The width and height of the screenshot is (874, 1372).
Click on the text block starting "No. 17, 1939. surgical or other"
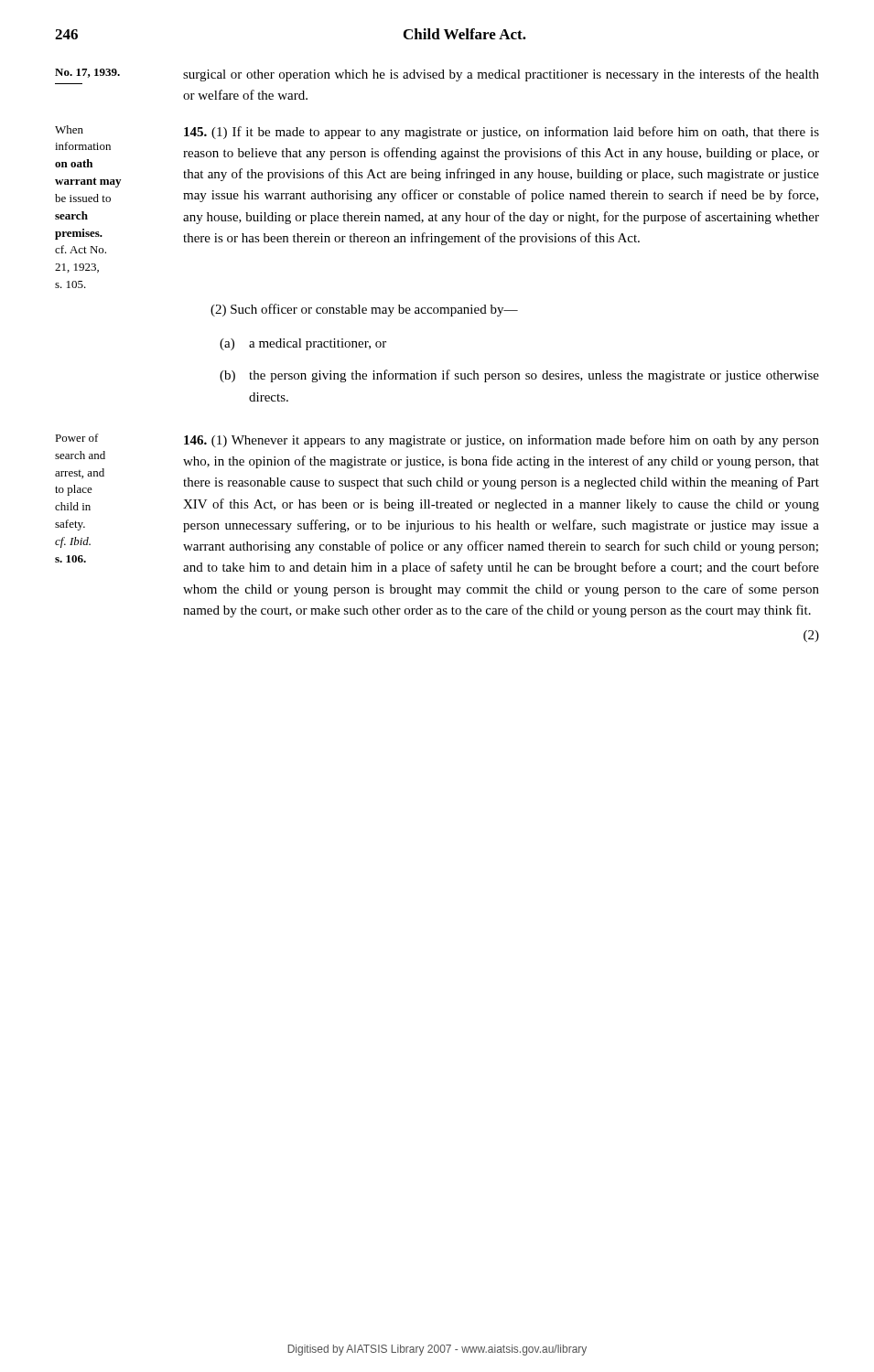[437, 85]
